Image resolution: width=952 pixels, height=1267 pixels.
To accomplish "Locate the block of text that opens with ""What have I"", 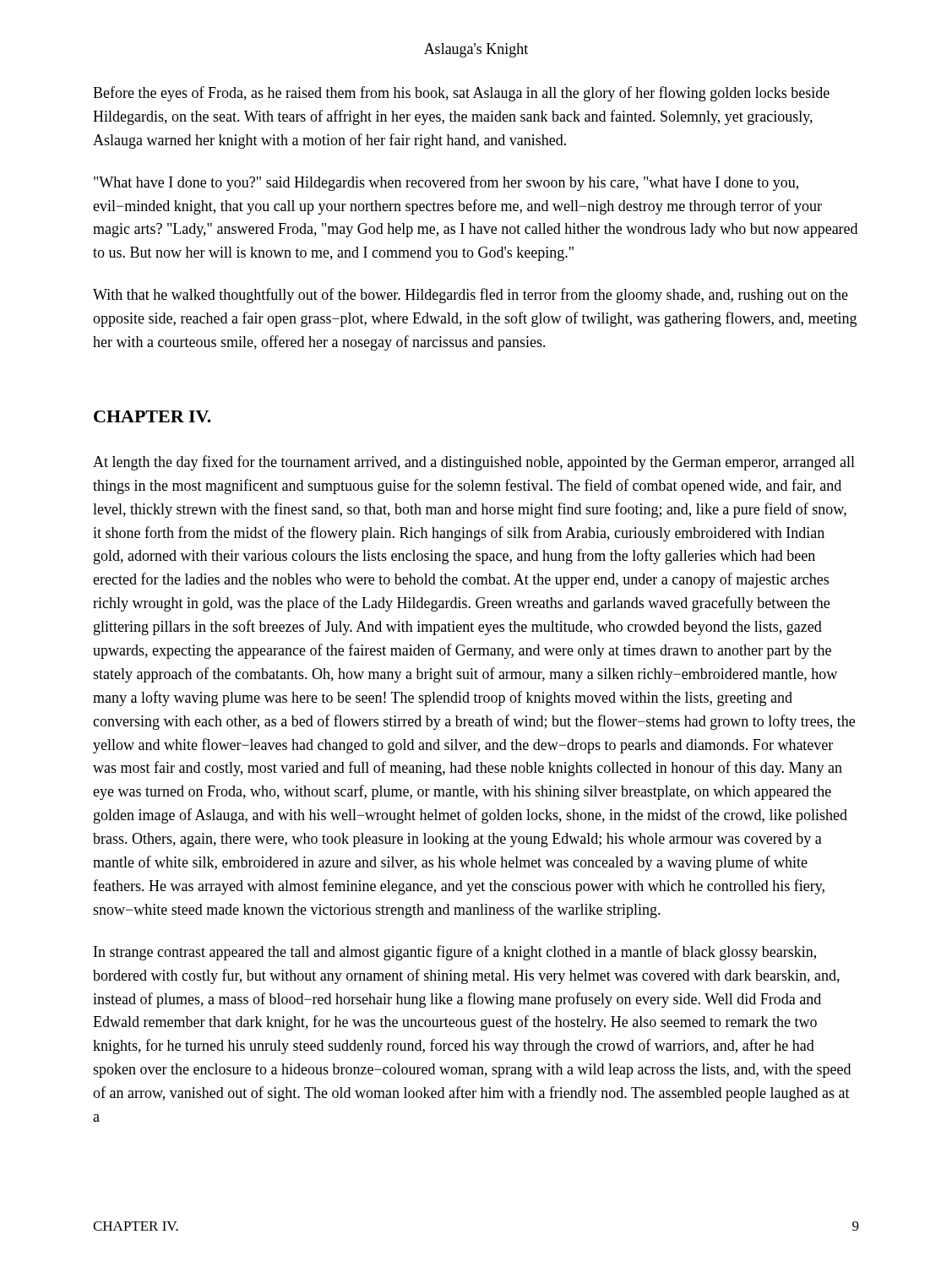I will pyautogui.click(x=475, y=217).
